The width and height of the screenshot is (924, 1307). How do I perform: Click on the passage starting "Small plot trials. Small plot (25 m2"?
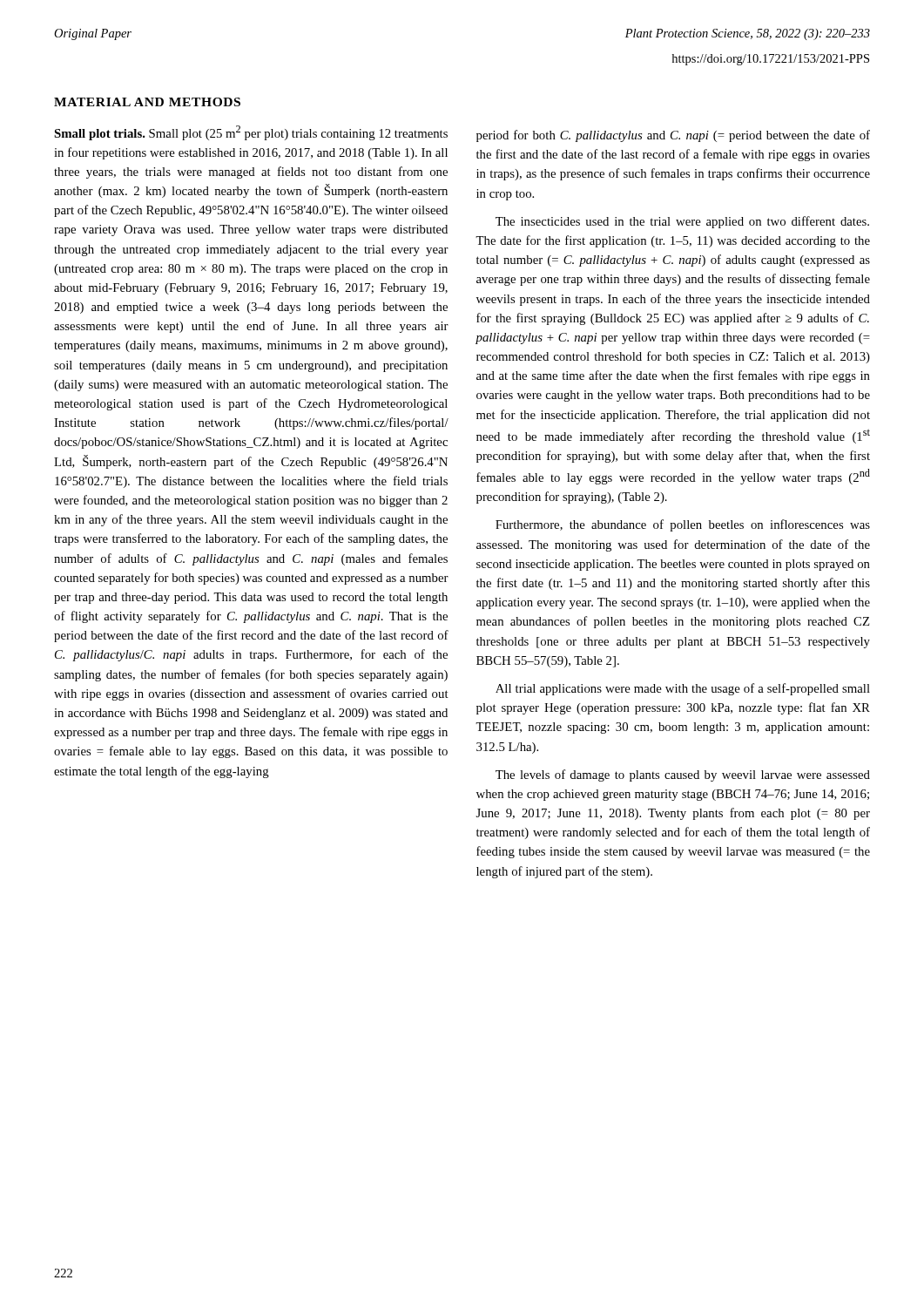(x=251, y=451)
